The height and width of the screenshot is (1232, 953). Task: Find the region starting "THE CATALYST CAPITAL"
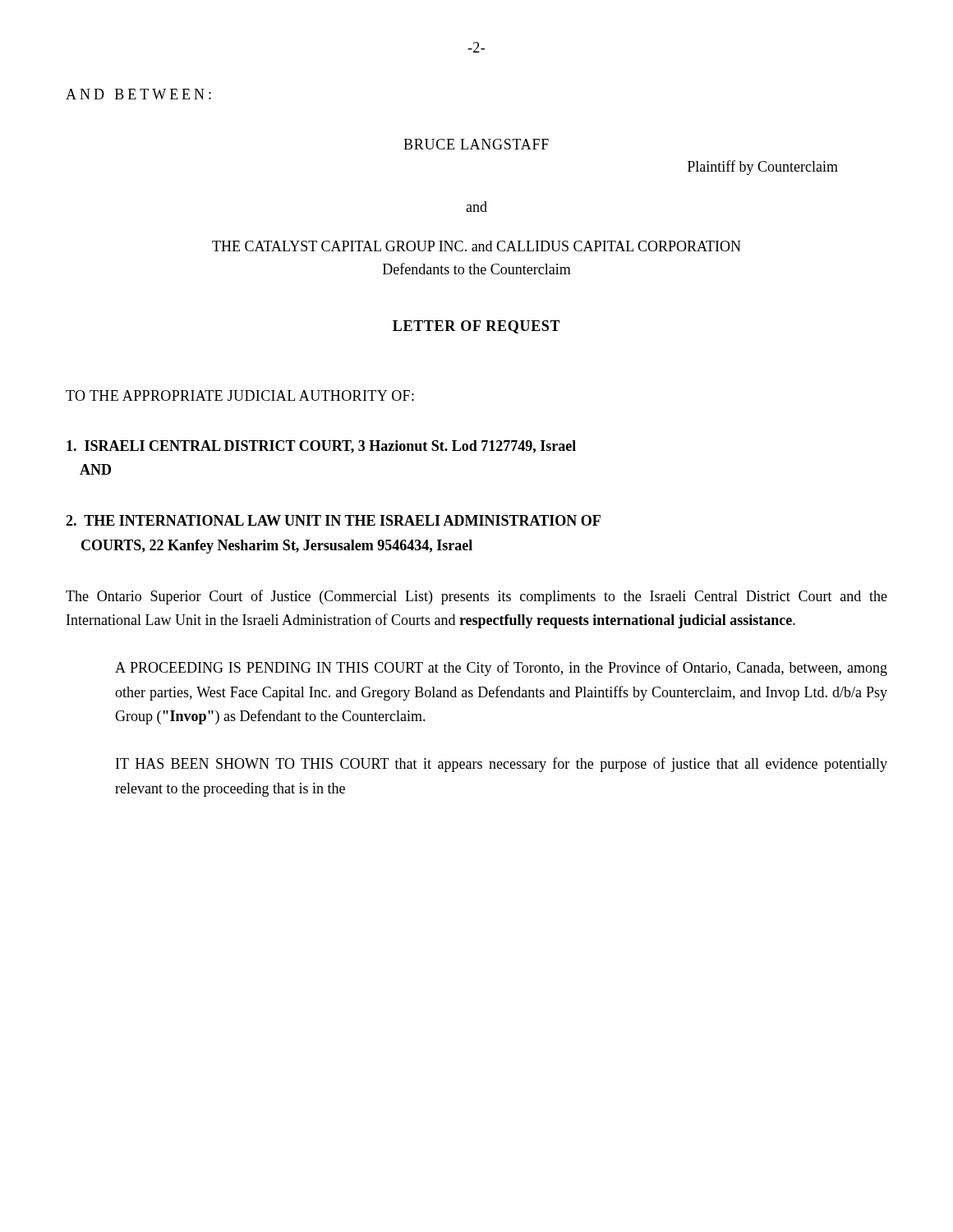point(476,258)
